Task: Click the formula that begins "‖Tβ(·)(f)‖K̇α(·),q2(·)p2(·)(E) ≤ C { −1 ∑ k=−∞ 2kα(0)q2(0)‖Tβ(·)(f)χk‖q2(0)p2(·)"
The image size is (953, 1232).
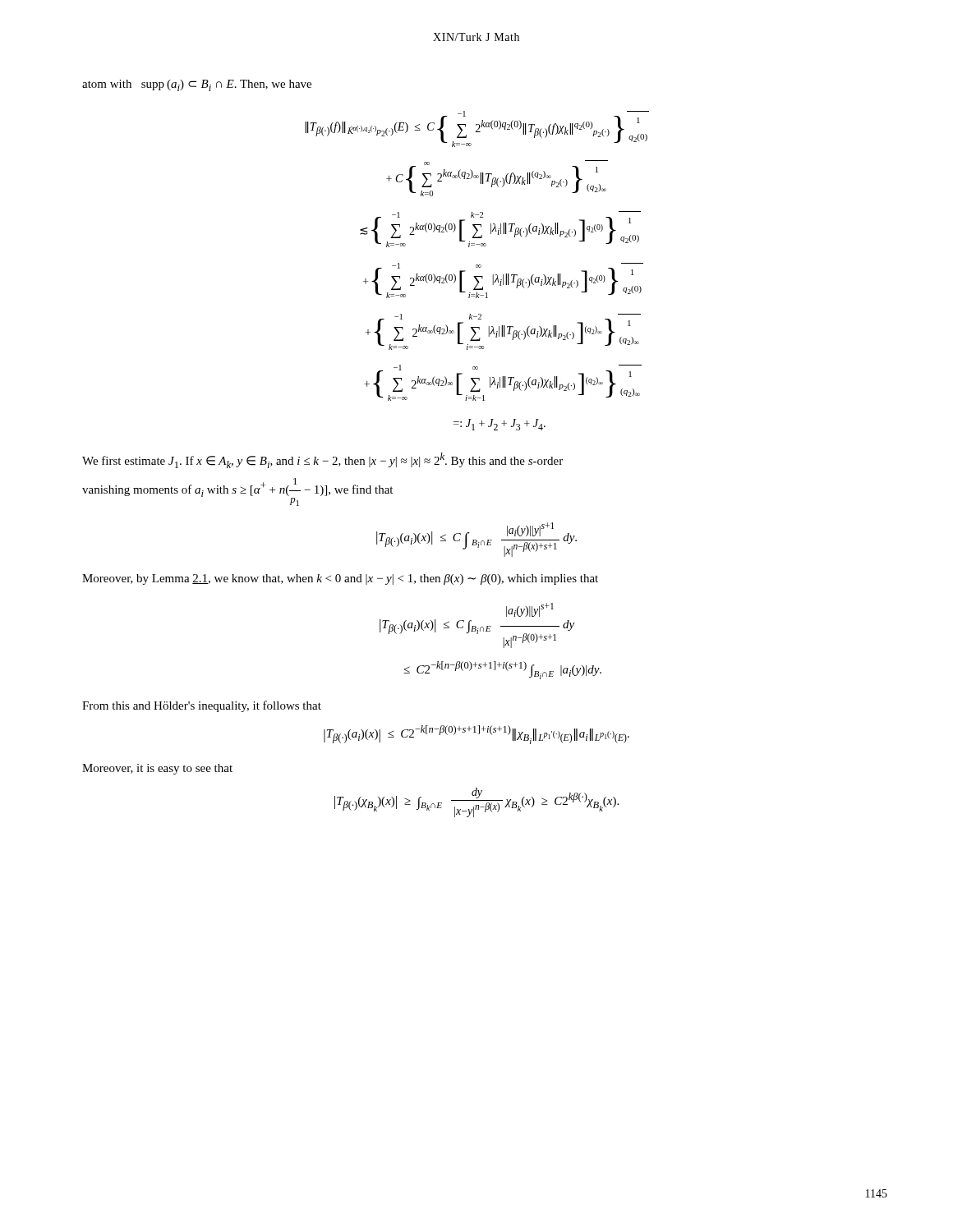Action: point(476,271)
